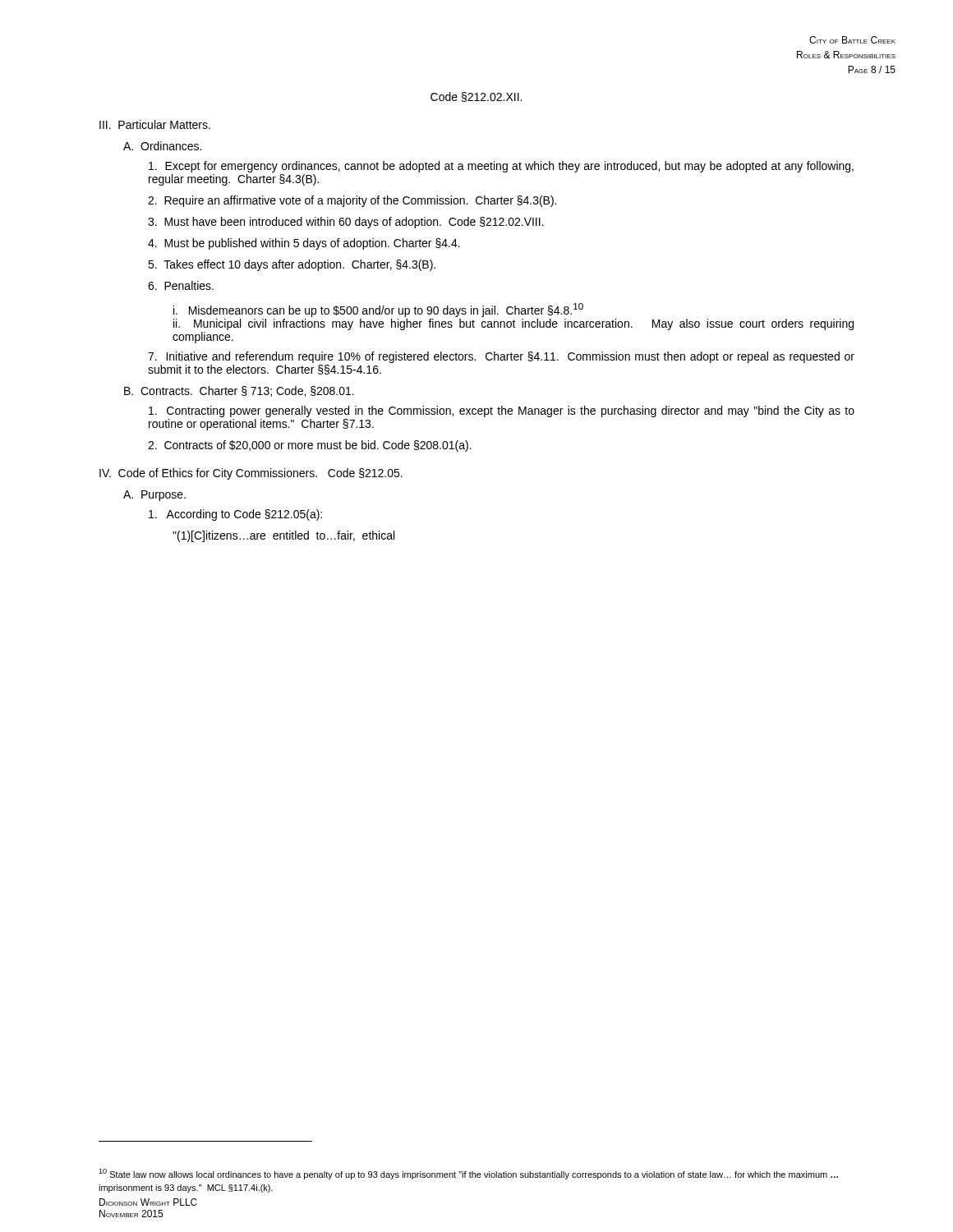Image resolution: width=953 pixels, height=1232 pixels.
Task: Select the passage starting "A. Purpose."
Action: [155, 494]
